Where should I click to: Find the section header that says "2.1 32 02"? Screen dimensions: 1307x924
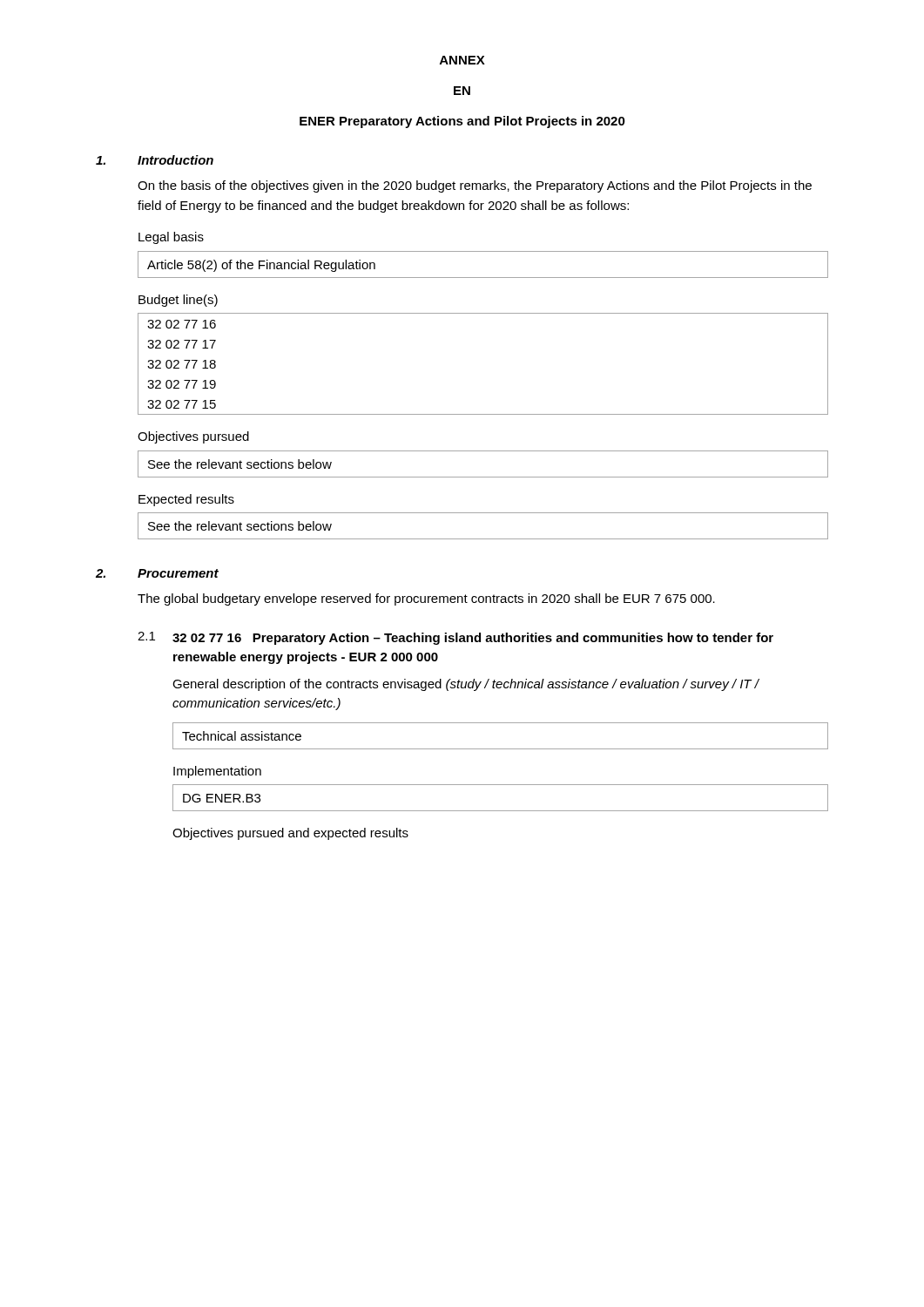(x=483, y=647)
